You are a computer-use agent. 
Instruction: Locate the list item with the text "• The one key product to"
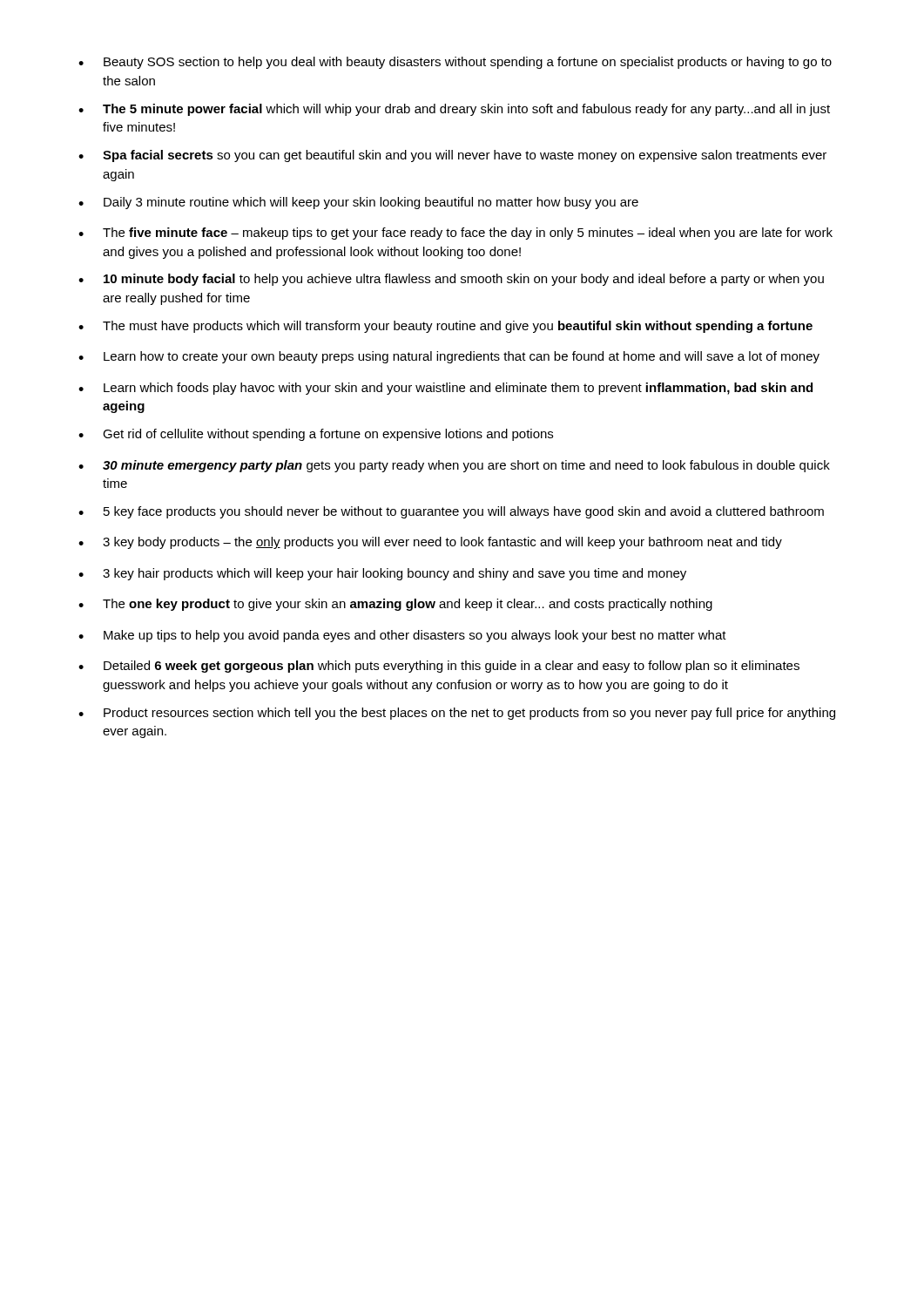point(458,606)
